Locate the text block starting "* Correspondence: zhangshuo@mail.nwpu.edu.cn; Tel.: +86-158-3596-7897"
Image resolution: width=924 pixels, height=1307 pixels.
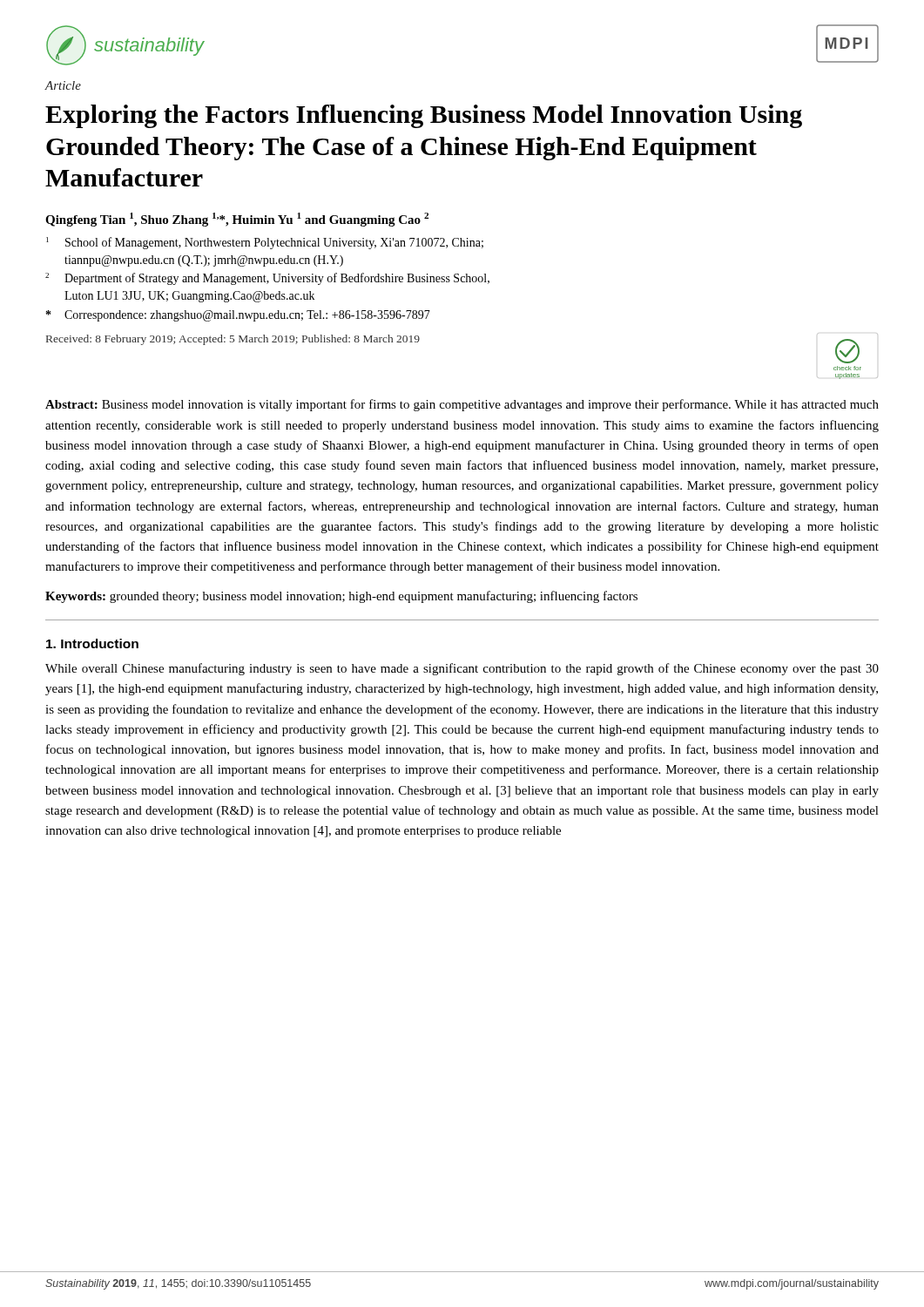tap(238, 316)
